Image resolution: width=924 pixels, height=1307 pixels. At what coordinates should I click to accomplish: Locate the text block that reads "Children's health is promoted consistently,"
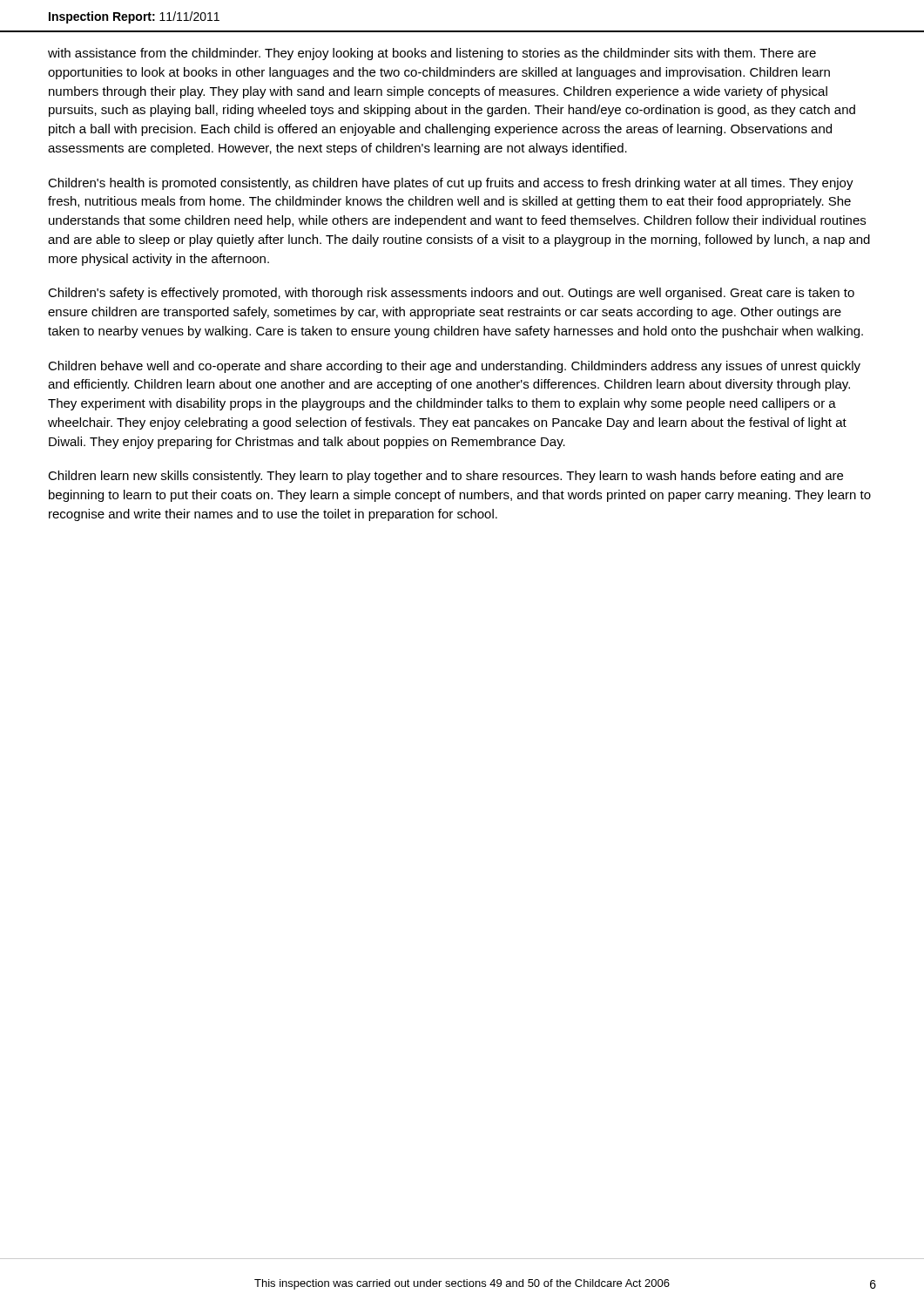459,220
